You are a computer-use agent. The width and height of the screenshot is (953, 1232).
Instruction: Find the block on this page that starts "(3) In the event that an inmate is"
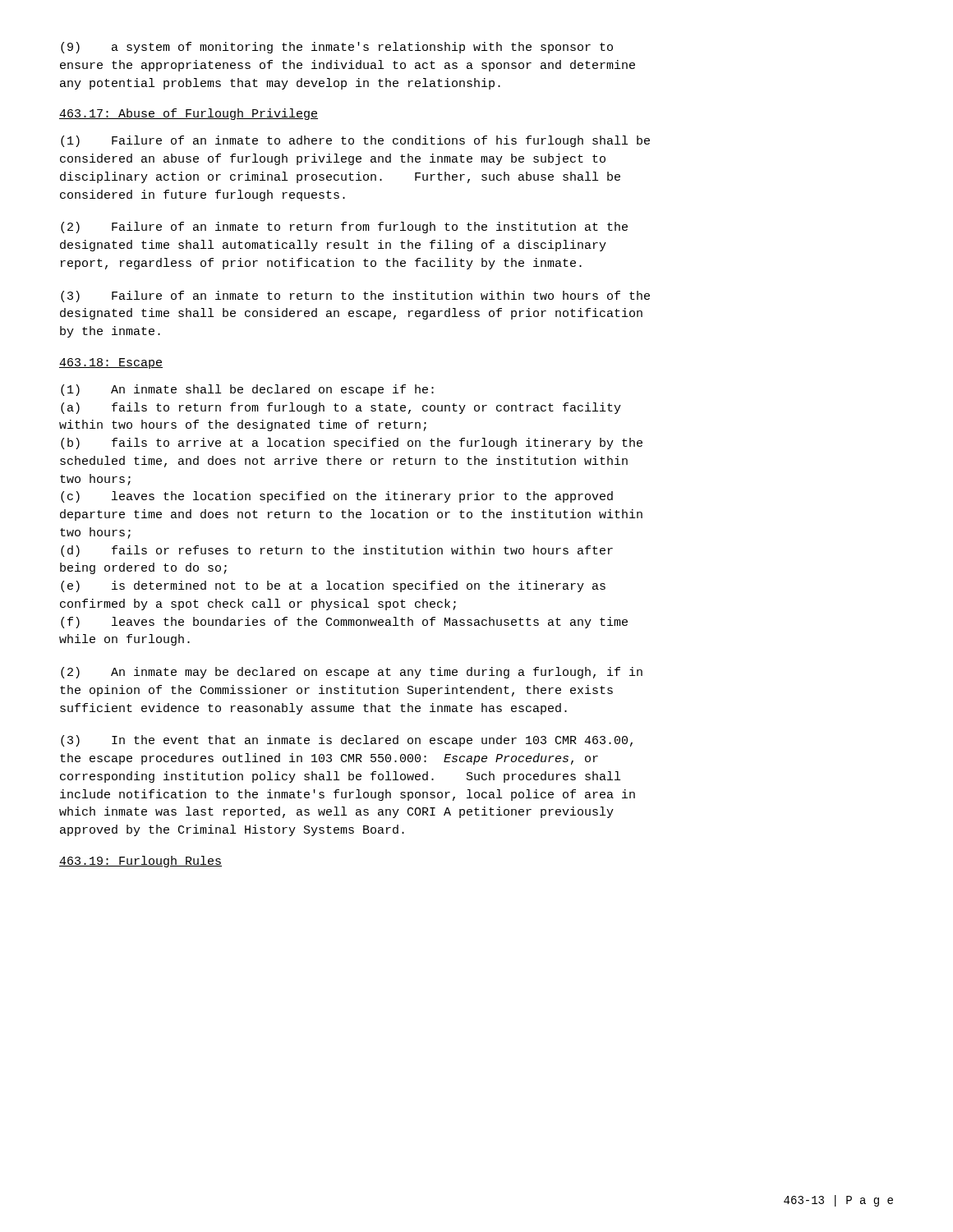click(348, 786)
